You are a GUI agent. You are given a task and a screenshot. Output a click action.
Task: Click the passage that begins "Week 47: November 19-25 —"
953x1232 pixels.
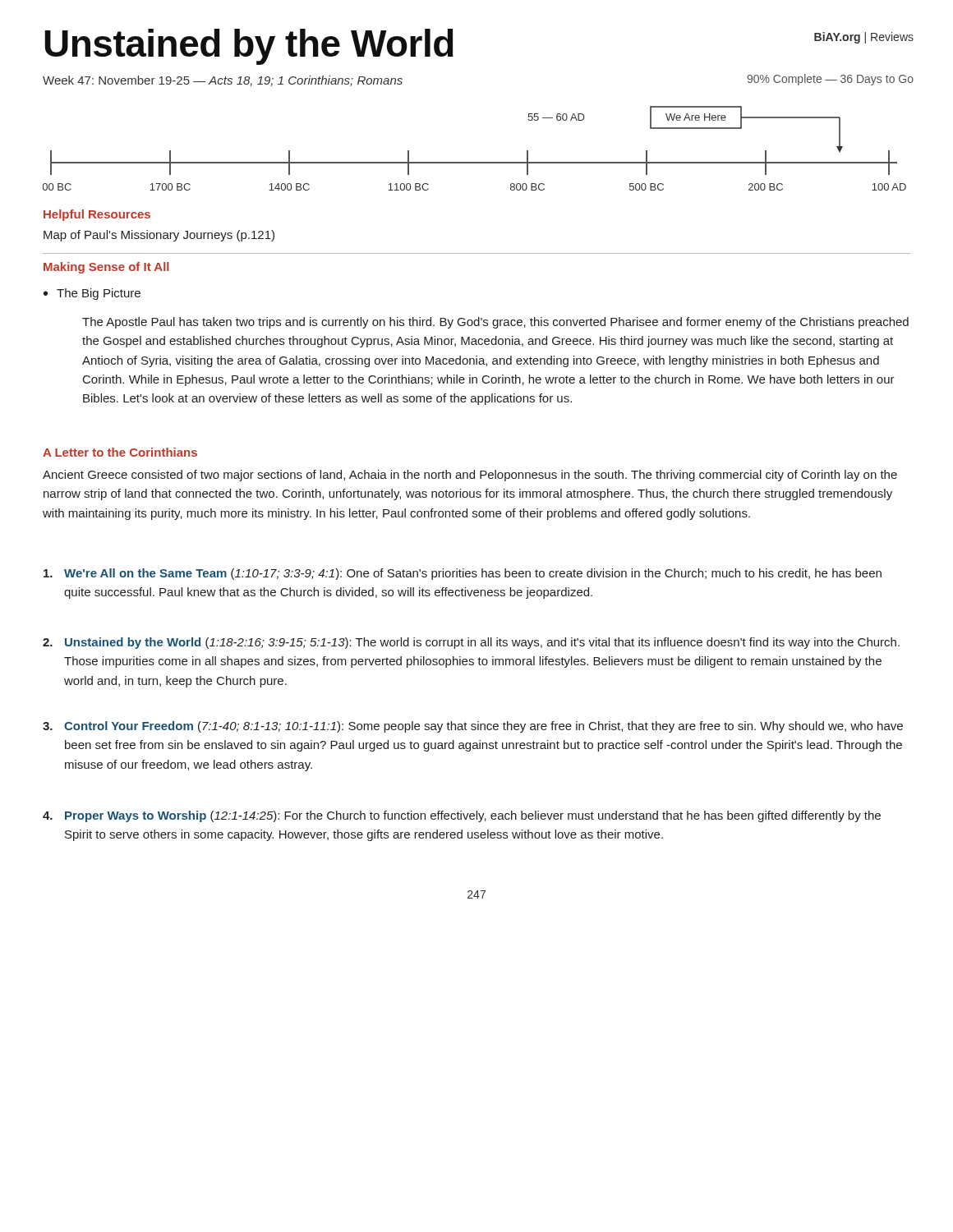pos(223,80)
